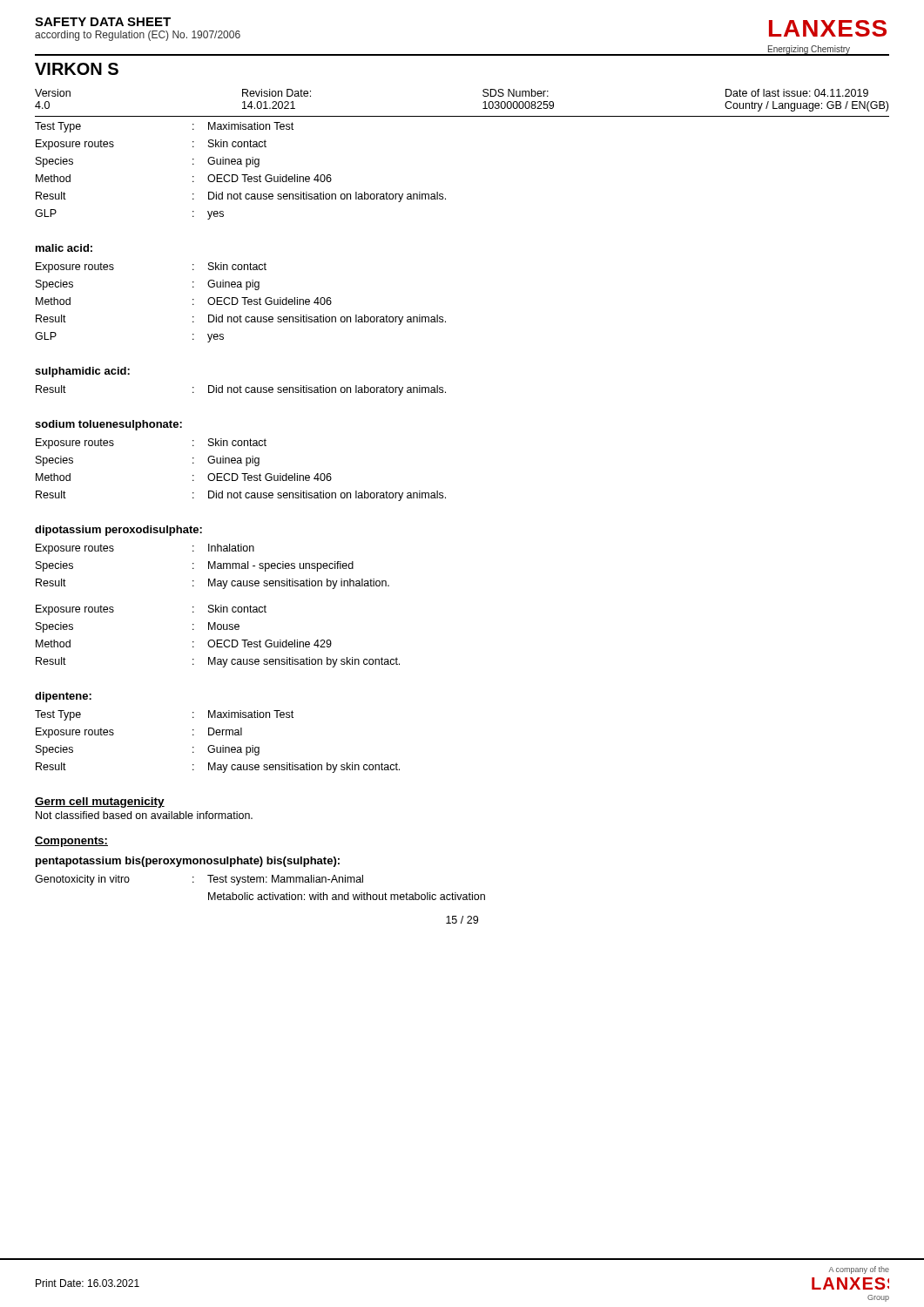The height and width of the screenshot is (1307, 924).
Task: Navigate to the region starting "Germ cell mutagenicity"
Action: pos(100,801)
